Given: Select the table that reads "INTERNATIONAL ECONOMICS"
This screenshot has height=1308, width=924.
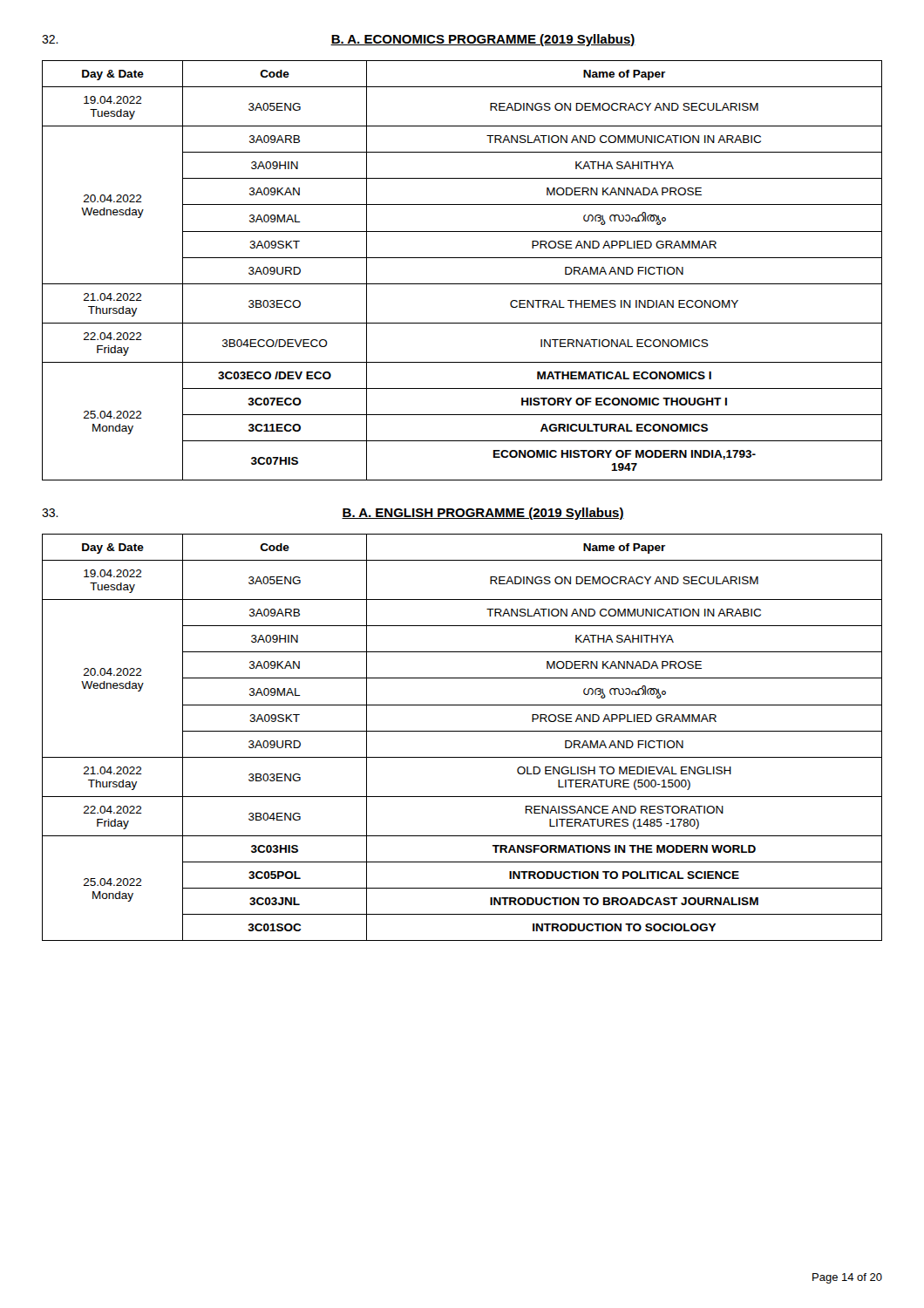Looking at the screenshot, I should pos(462,270).
